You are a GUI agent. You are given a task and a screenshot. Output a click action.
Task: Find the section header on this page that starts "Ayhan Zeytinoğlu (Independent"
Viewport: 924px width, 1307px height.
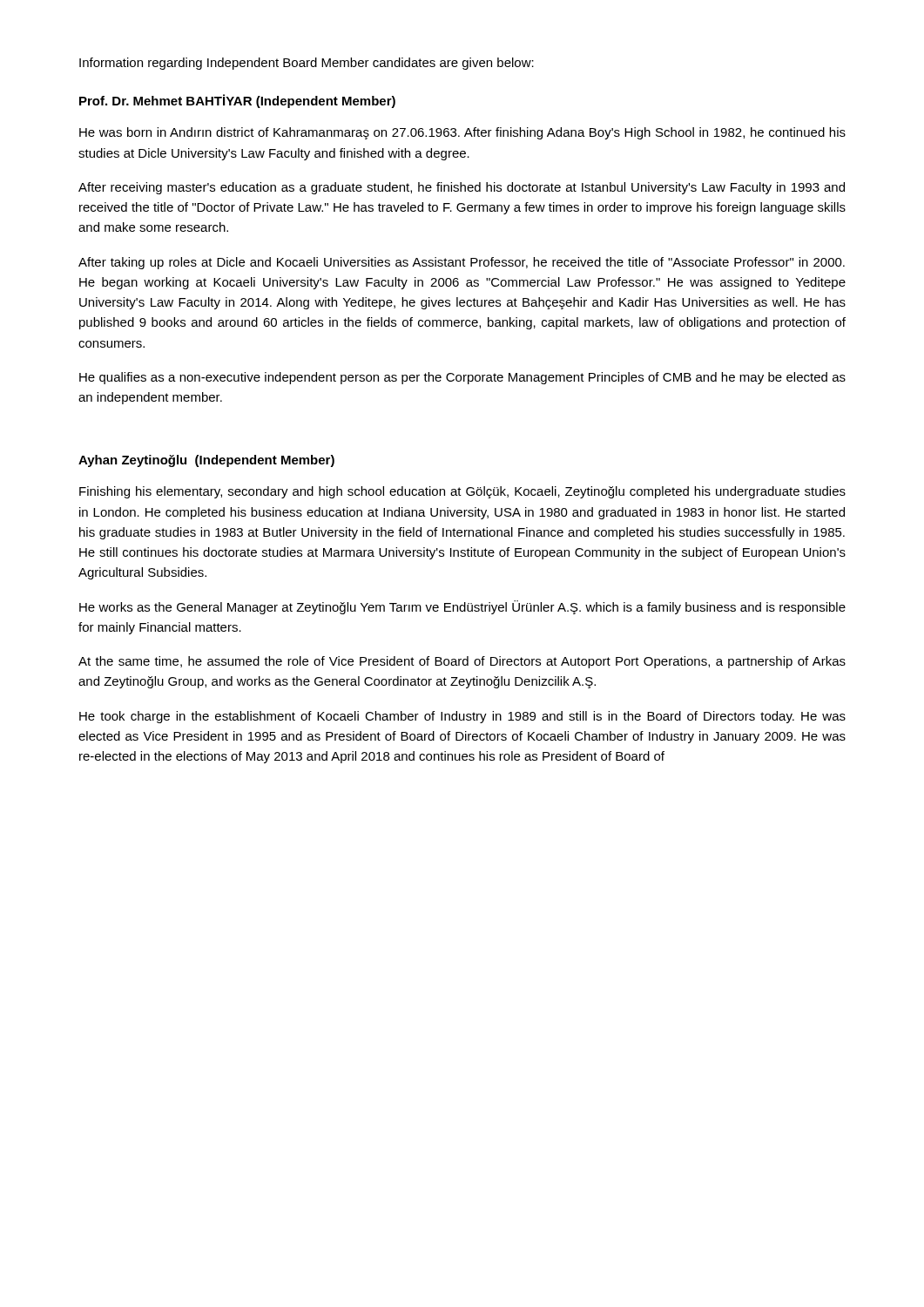[x=207, y=460]
